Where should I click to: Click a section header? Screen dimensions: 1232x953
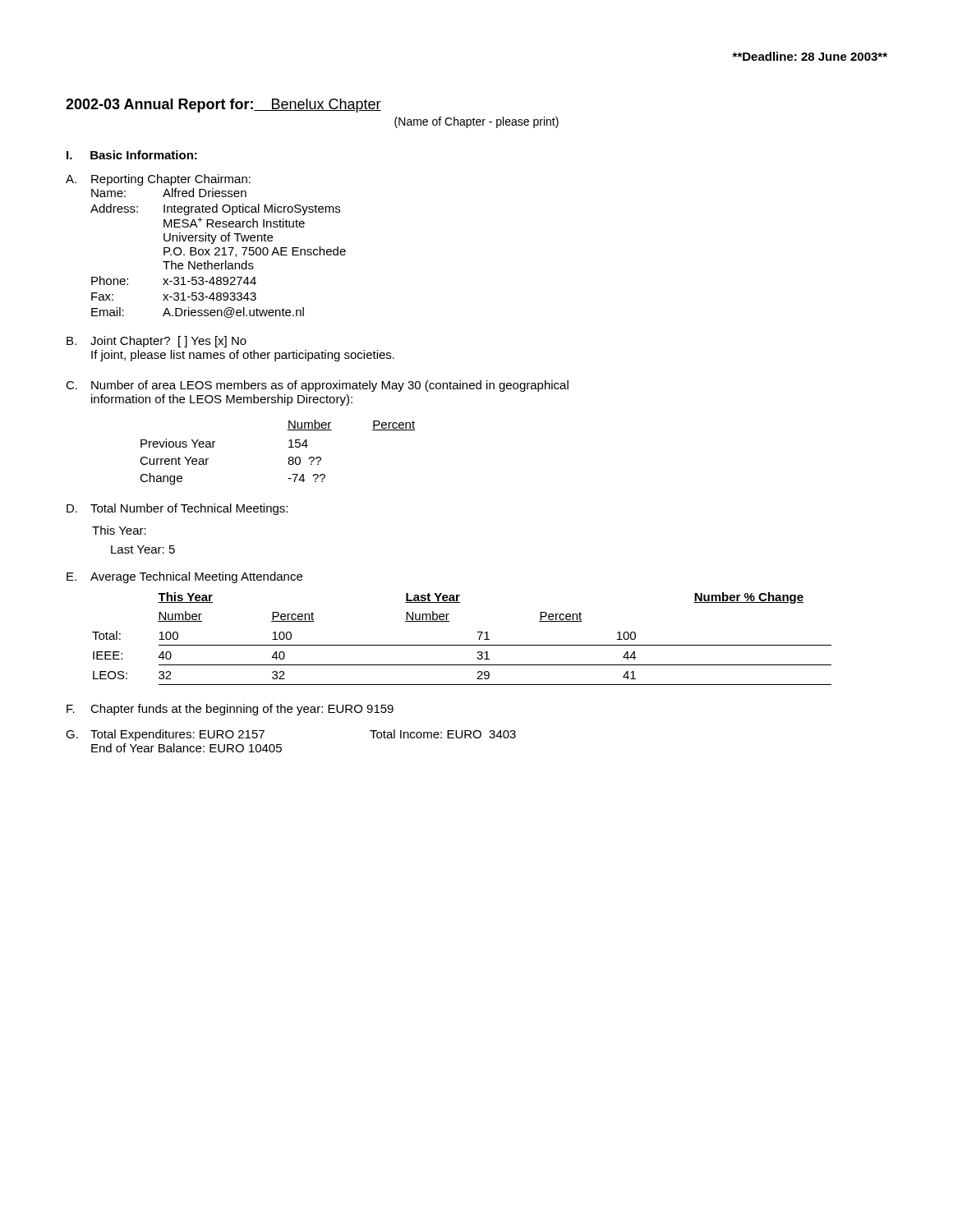coord(132,155)
